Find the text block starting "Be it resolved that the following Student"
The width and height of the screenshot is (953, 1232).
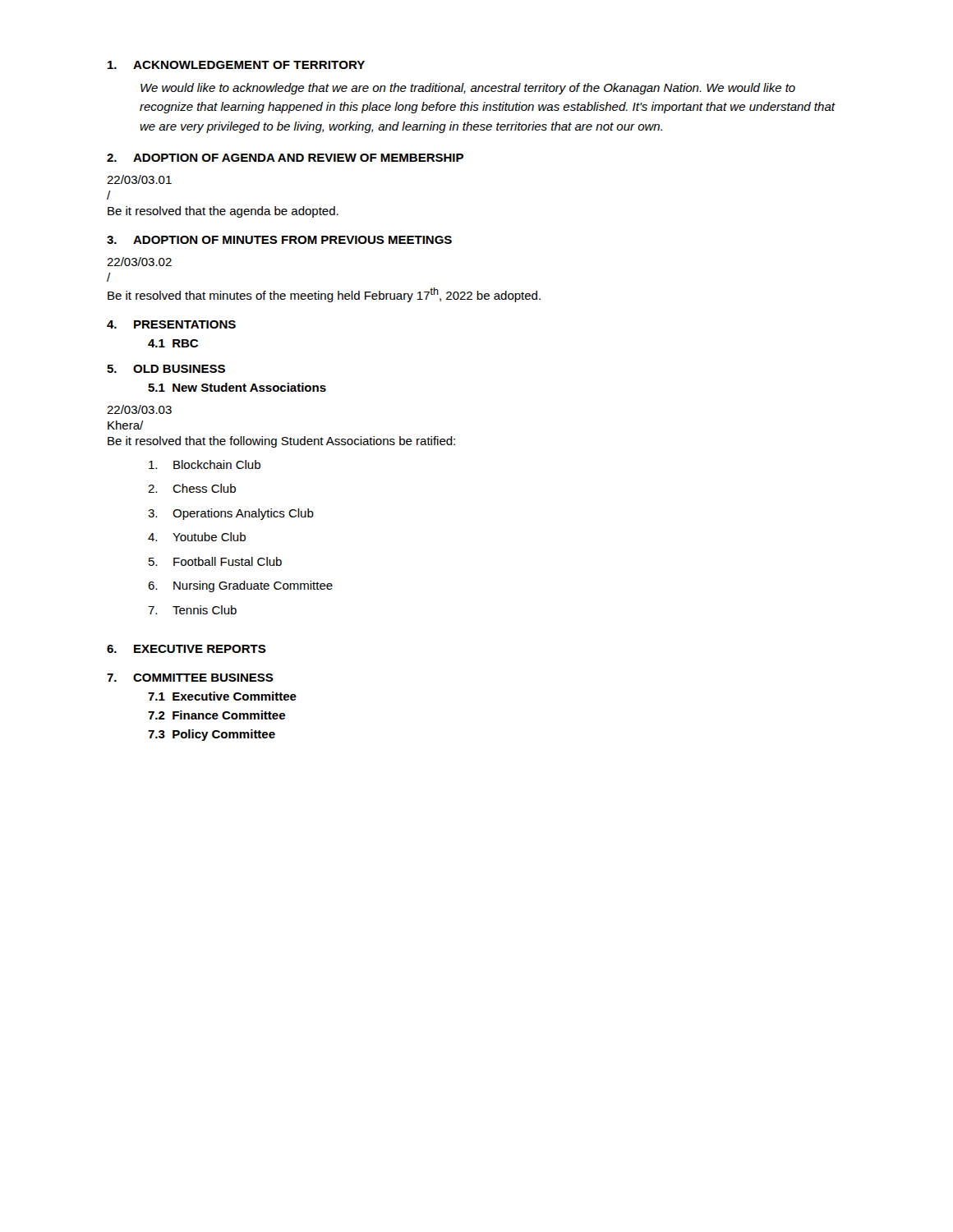282,440
